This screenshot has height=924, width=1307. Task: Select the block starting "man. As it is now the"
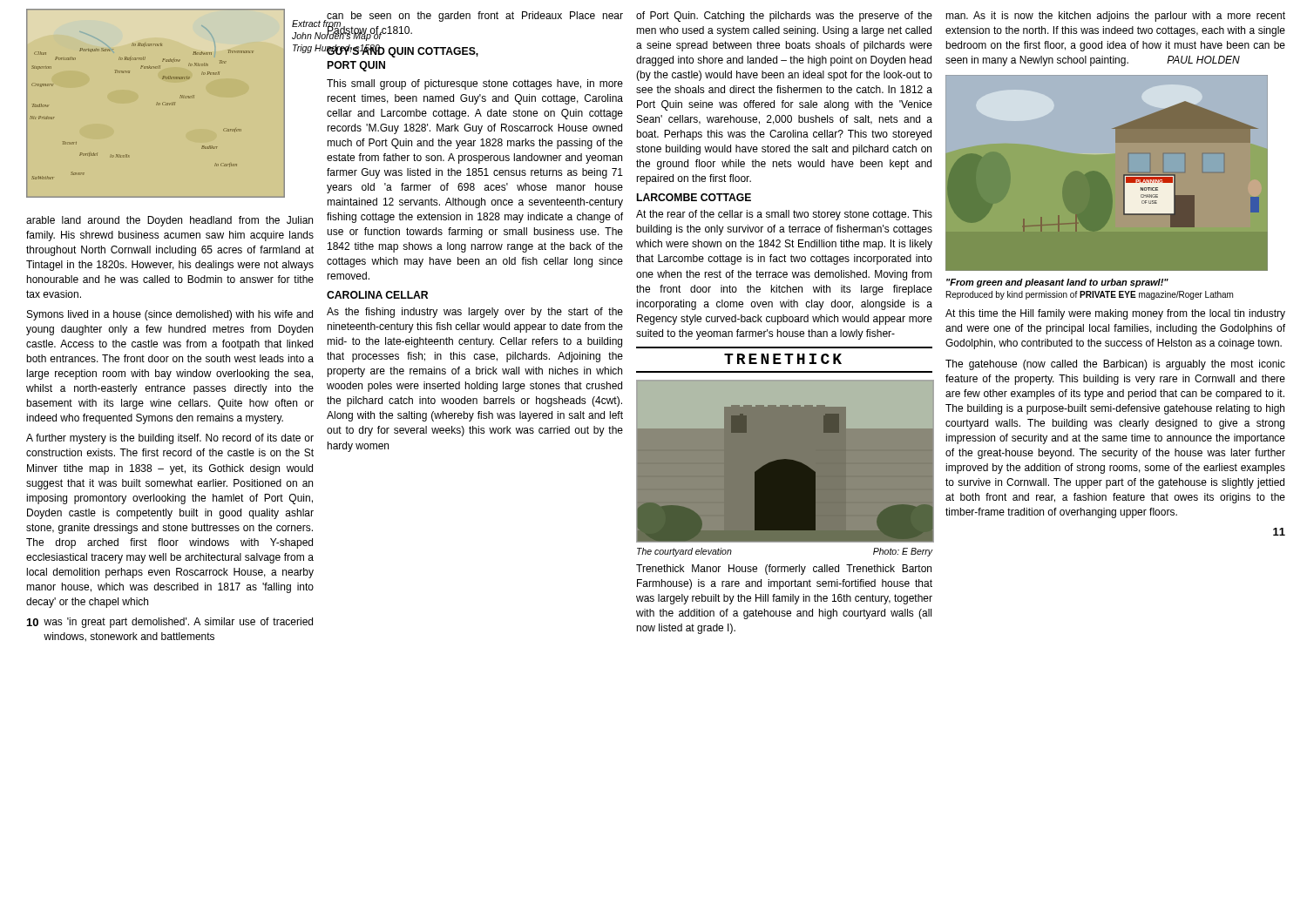1115,38
